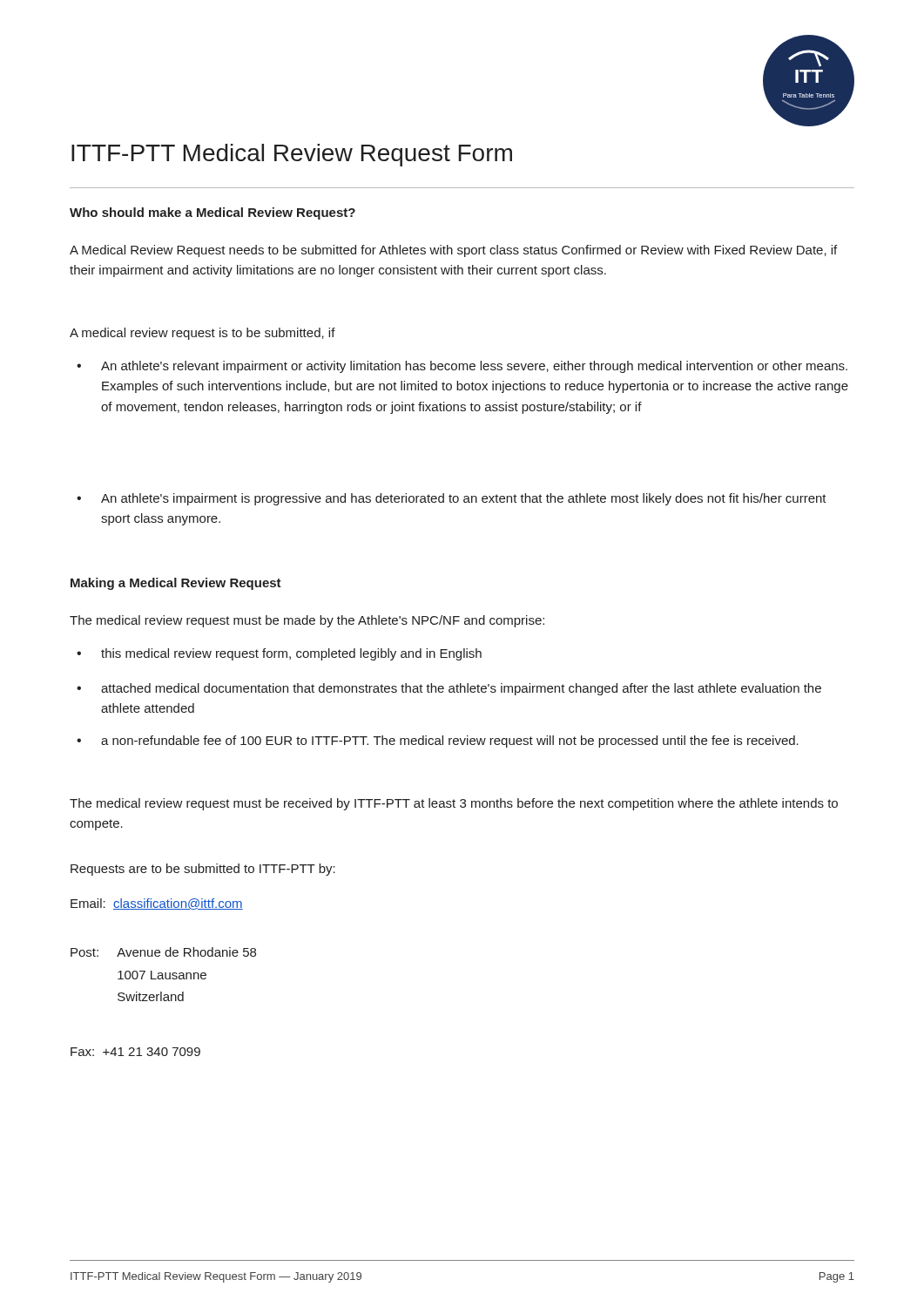The height and width of the screenshot is (1307, 924).
Task: Select the text starting "Fax: +41 21 340"
Action: click(x=135, y=1051)
